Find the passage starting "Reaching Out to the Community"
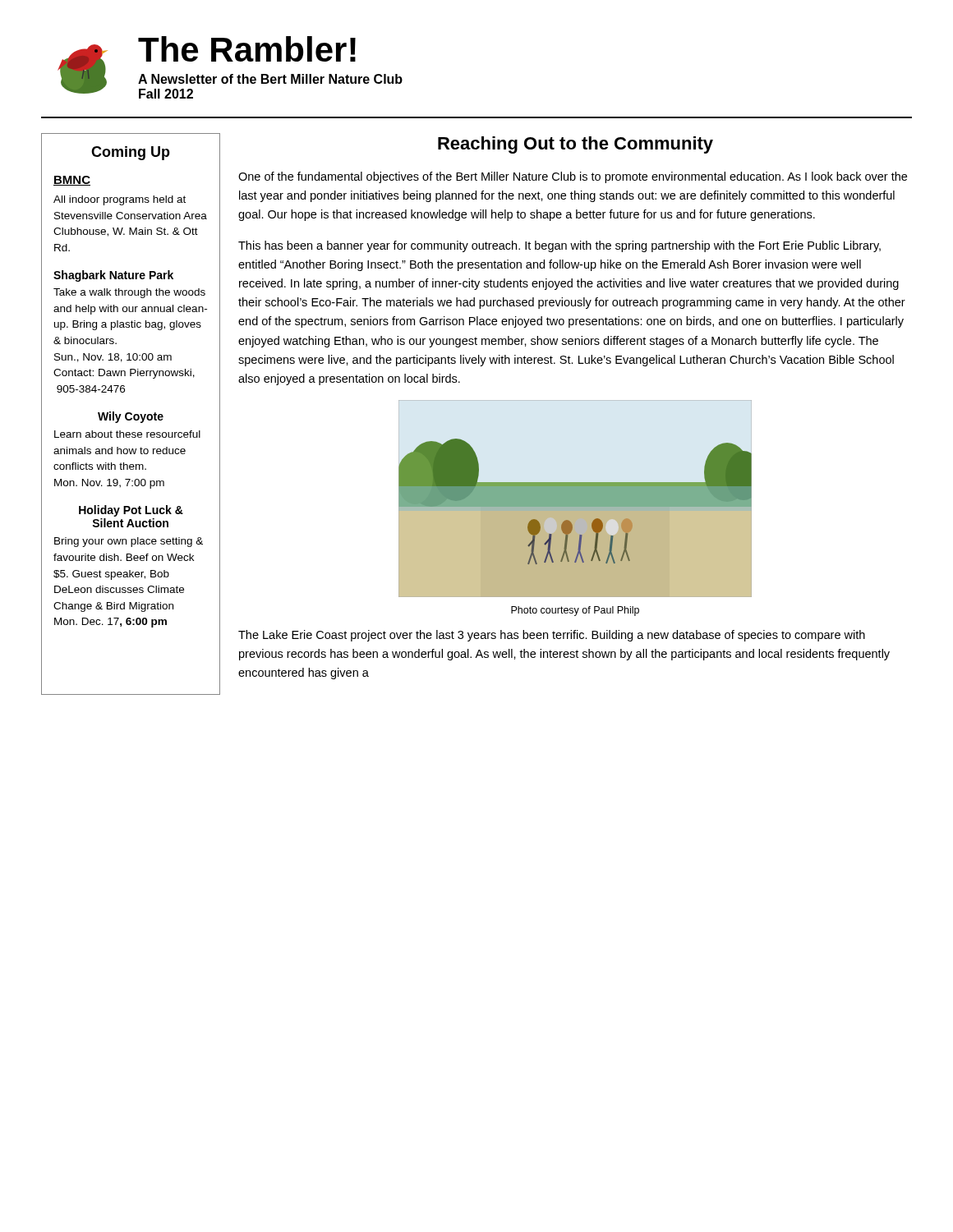The image size is (953, 1232). click(x=575, y=143)
